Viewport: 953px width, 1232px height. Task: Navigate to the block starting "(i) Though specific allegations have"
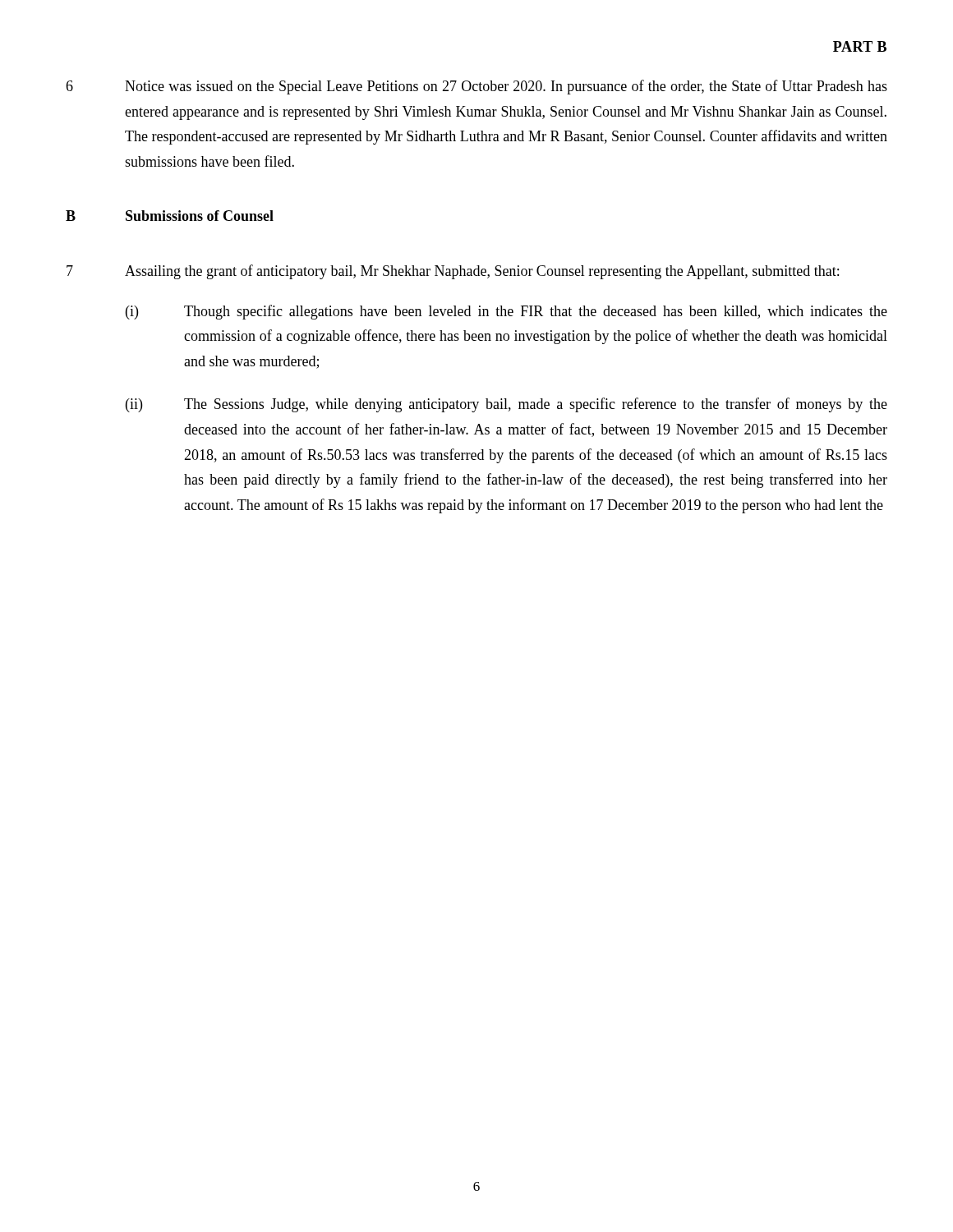coord(506,336)
